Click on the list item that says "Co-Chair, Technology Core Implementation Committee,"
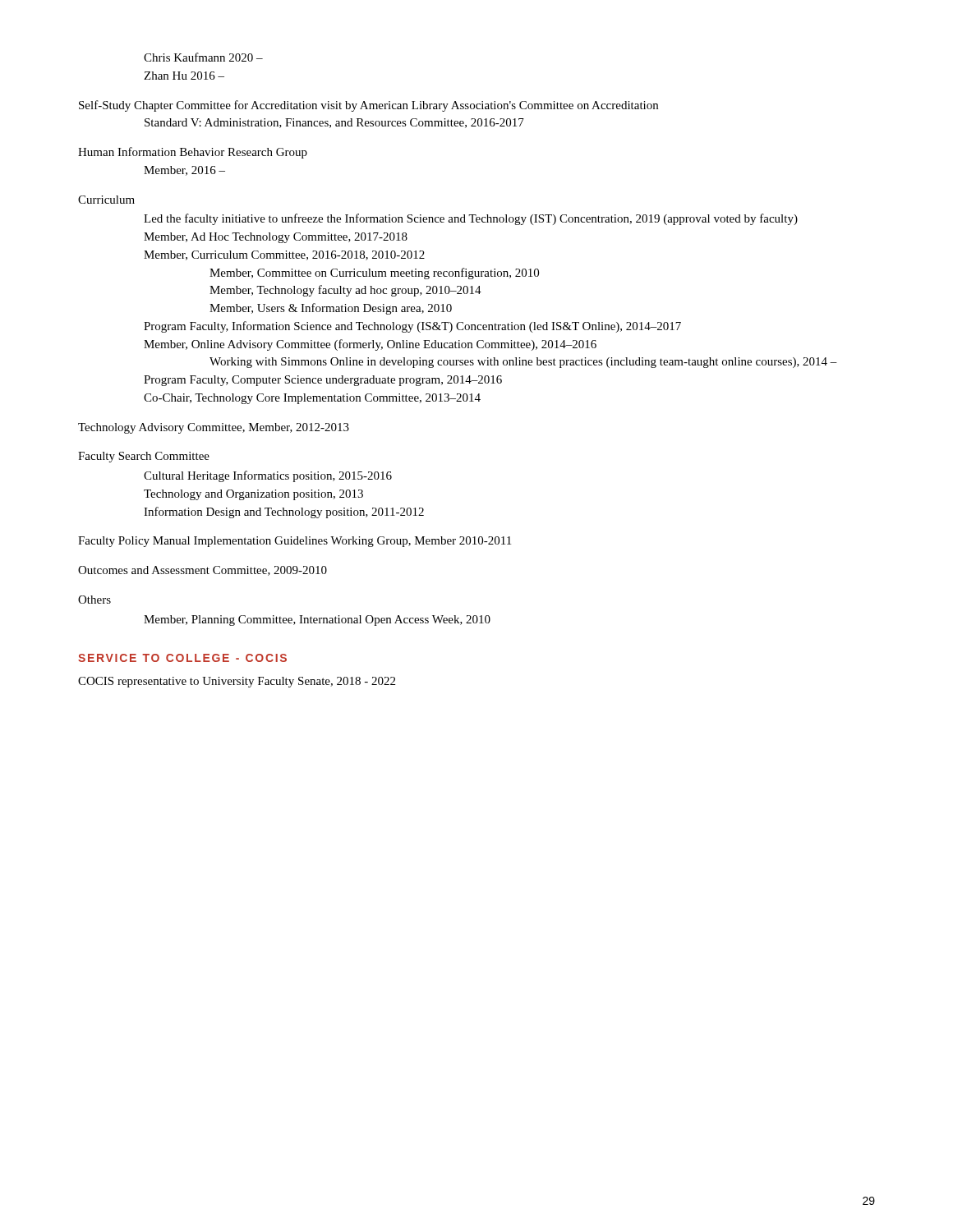The width and height of the screenshot is (953, 1232). pyautogui.click(x=312, y=397)
